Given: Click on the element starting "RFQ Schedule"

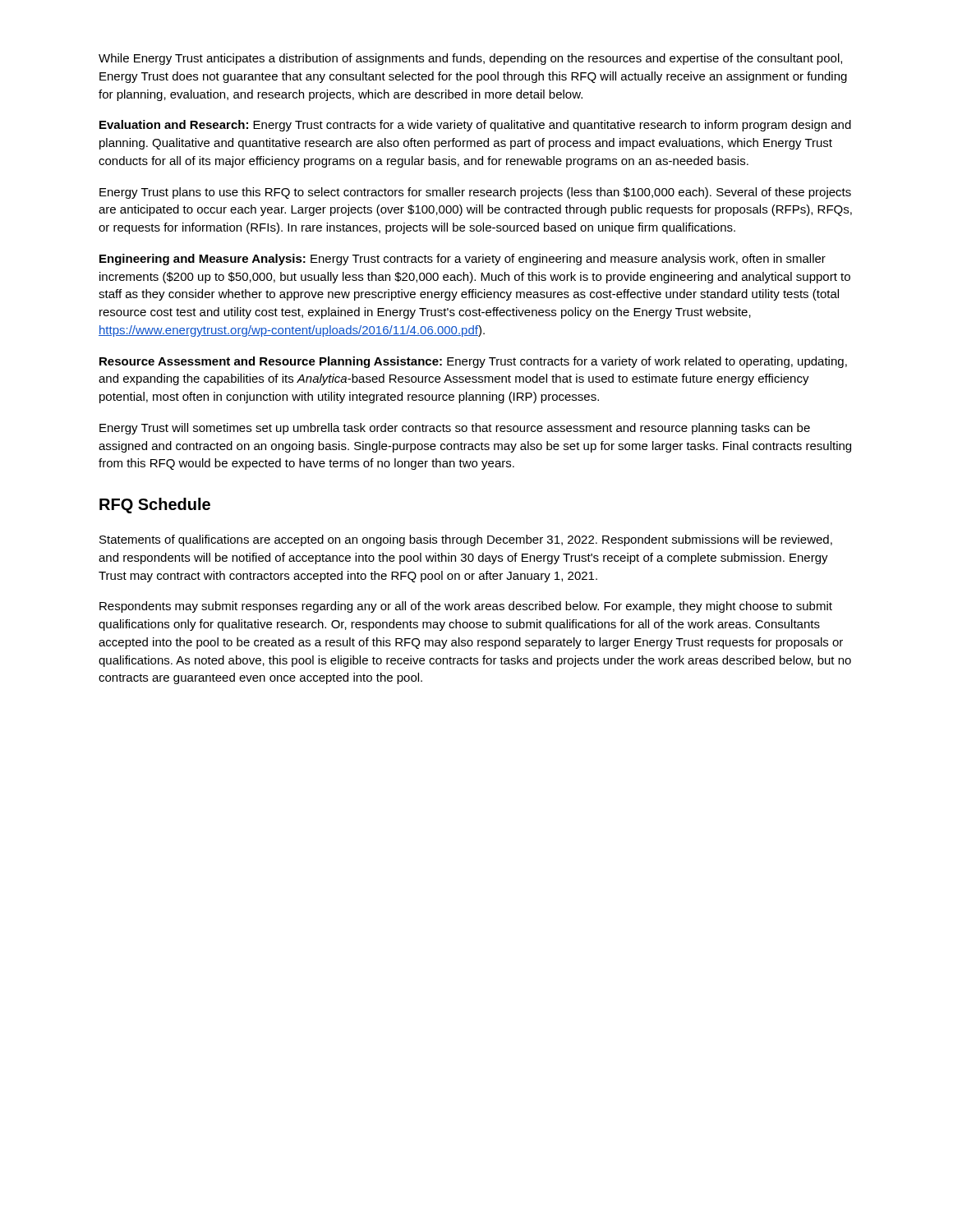Looking at the screenshot, I should (x=155, y=506).
